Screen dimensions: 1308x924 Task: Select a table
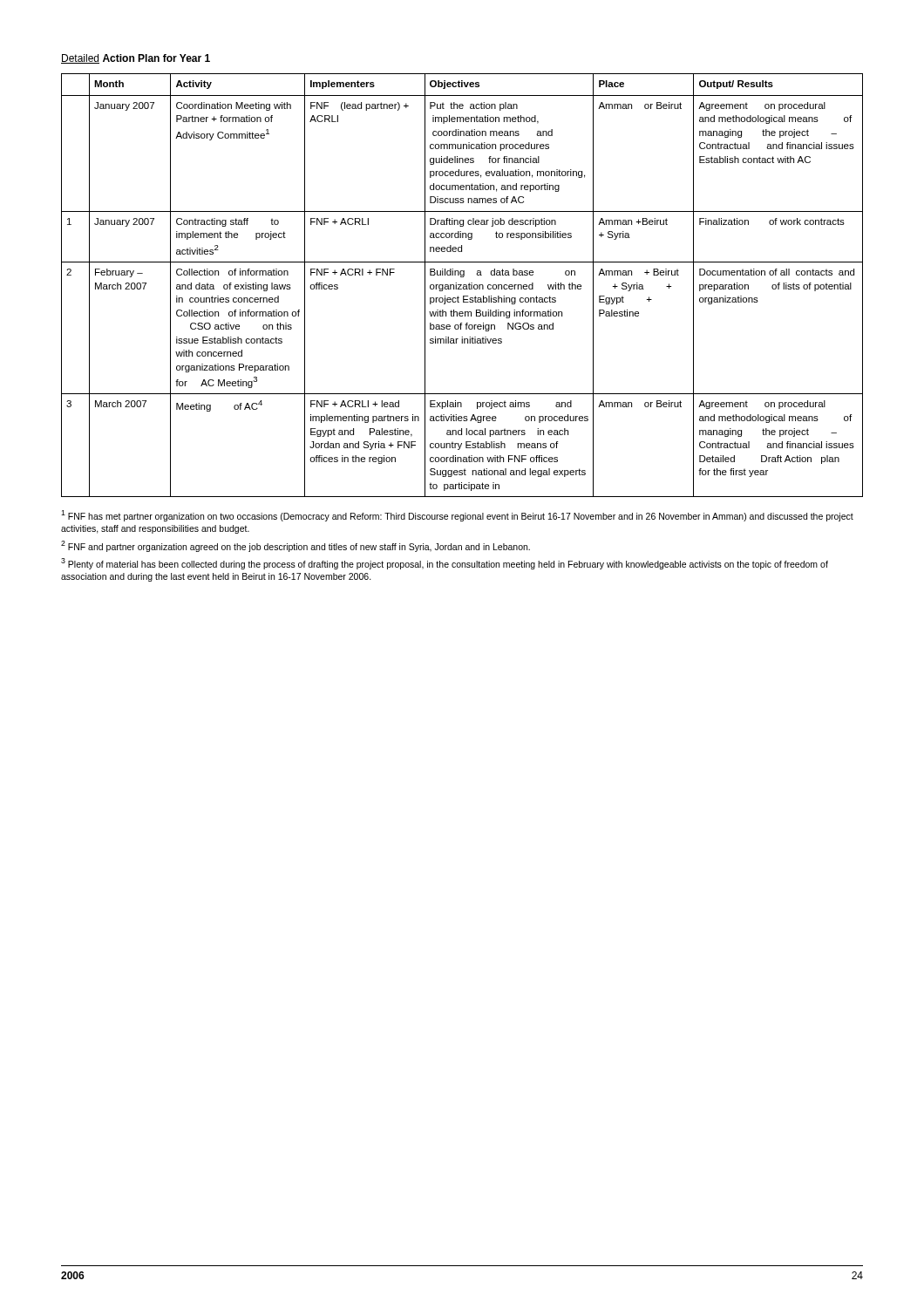coord(462,285)
